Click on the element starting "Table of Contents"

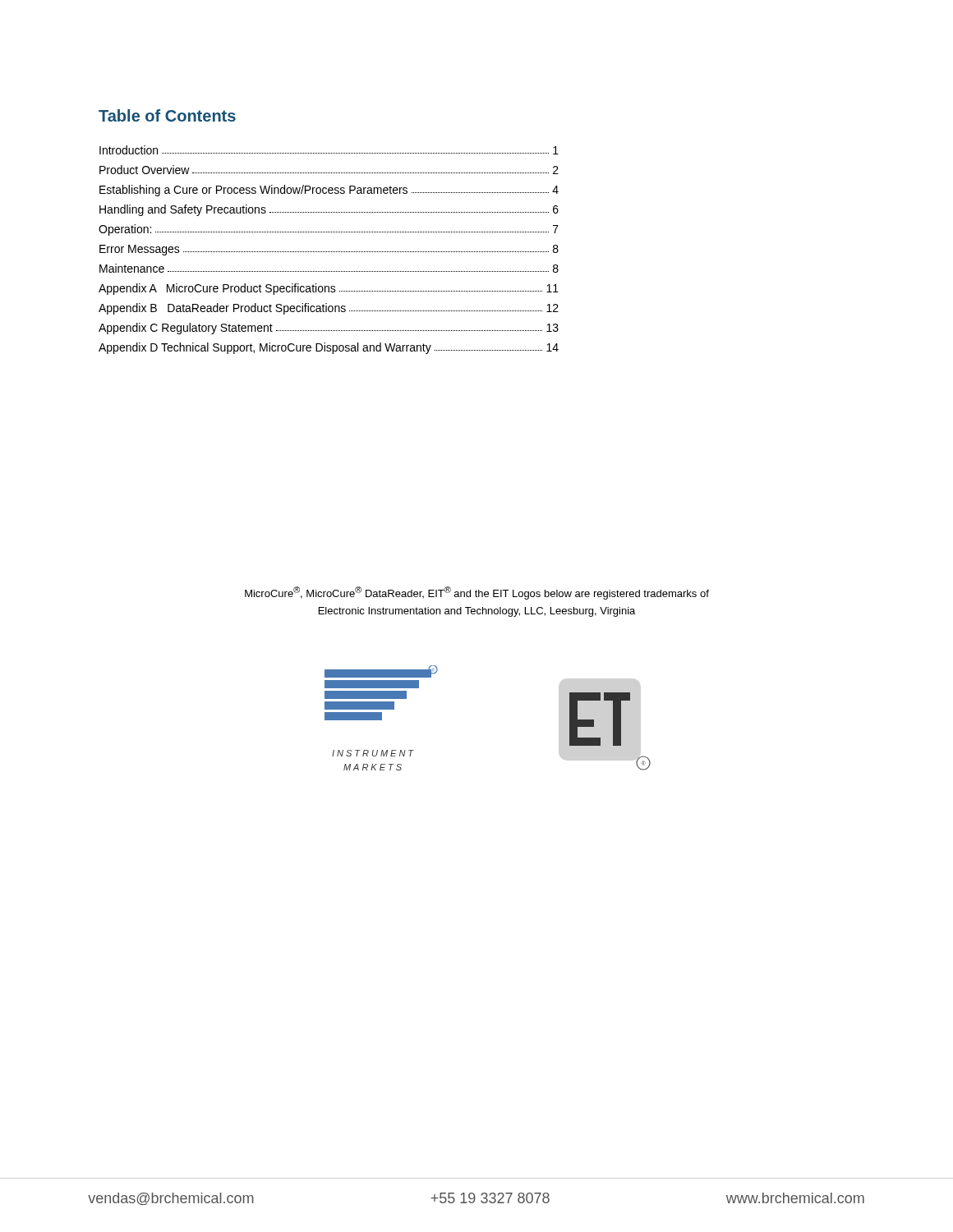[x=167, y=116]
